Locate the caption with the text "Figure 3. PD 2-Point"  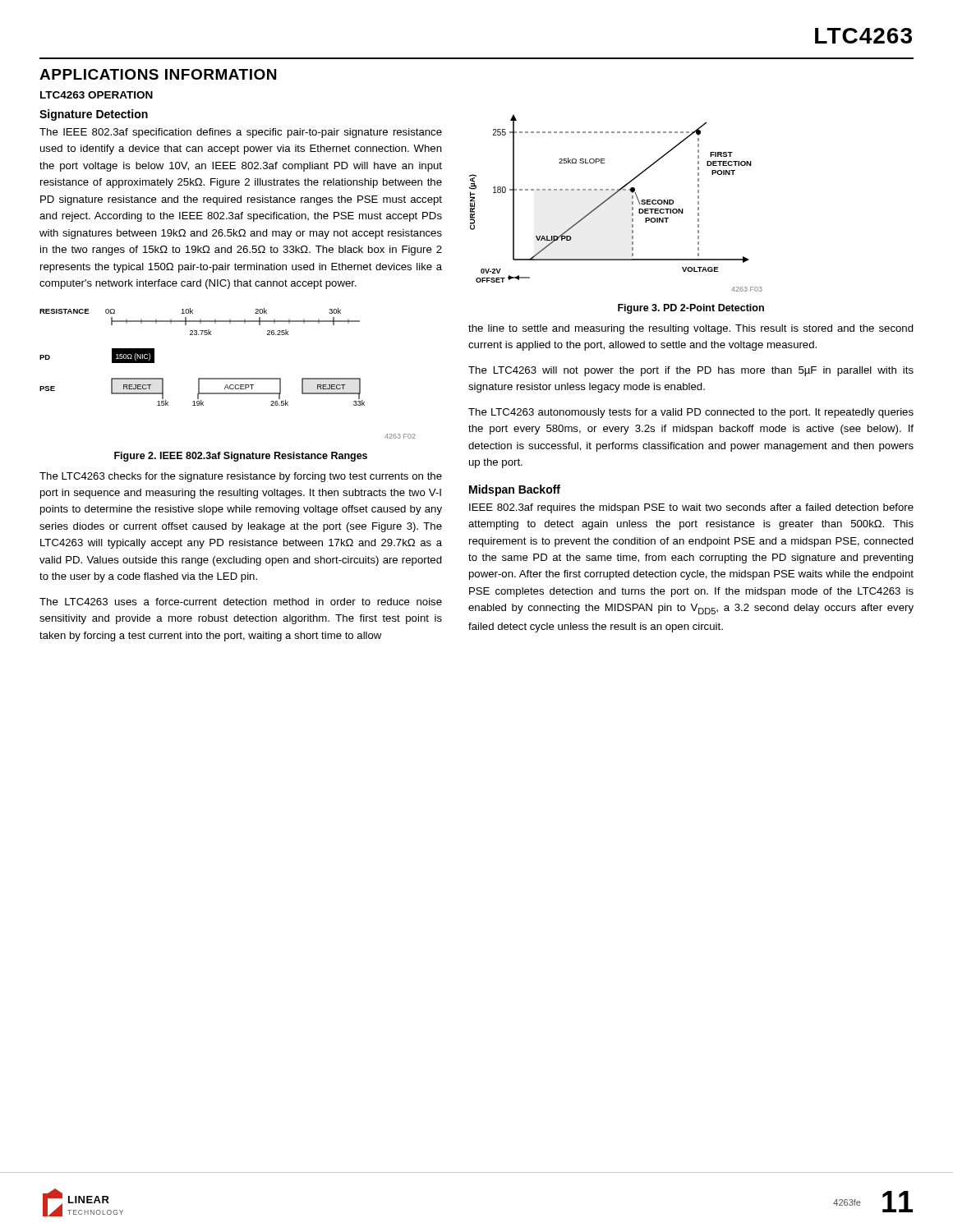pos(691,308)
